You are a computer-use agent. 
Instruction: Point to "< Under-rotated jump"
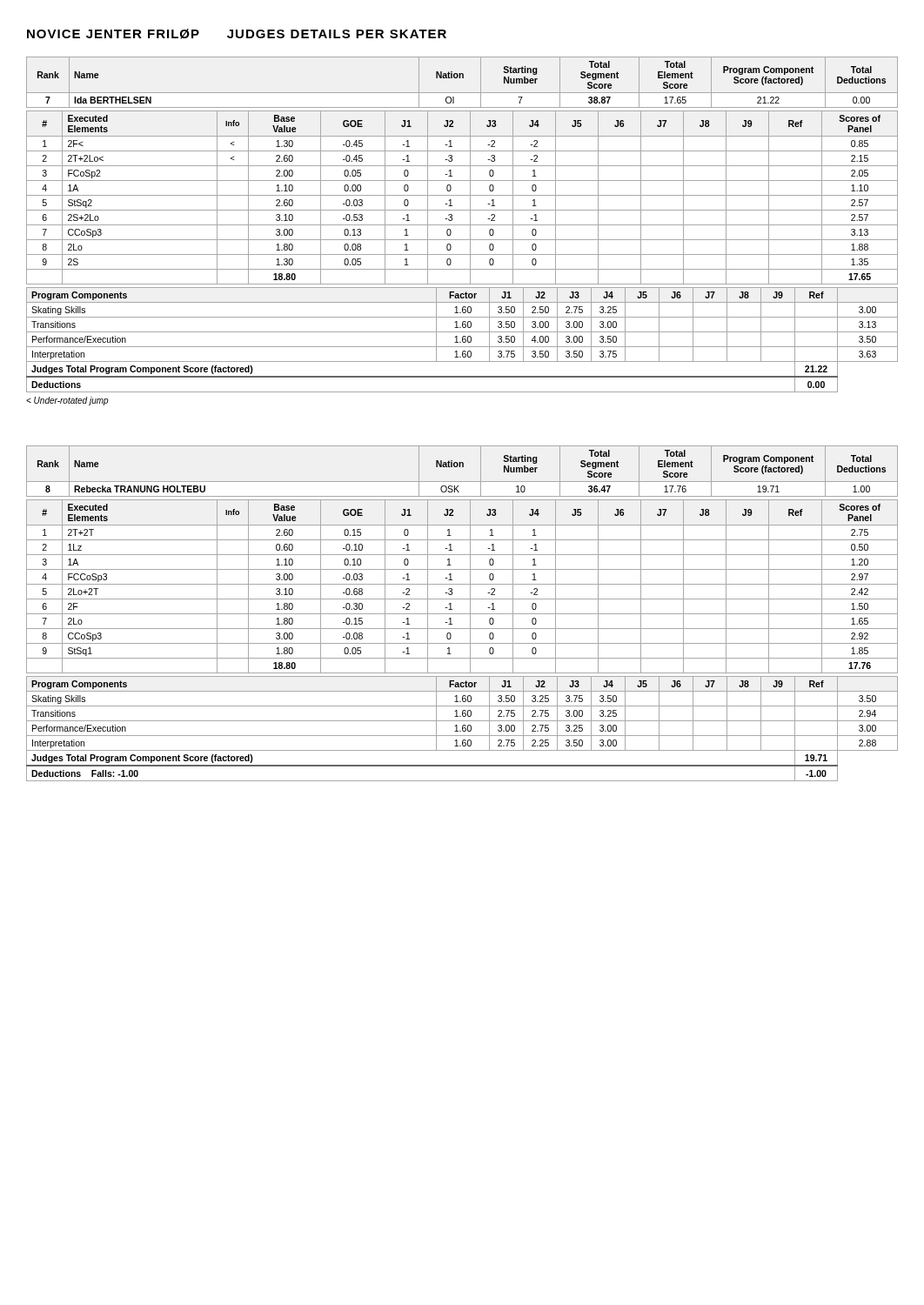(x=67, y=401)
